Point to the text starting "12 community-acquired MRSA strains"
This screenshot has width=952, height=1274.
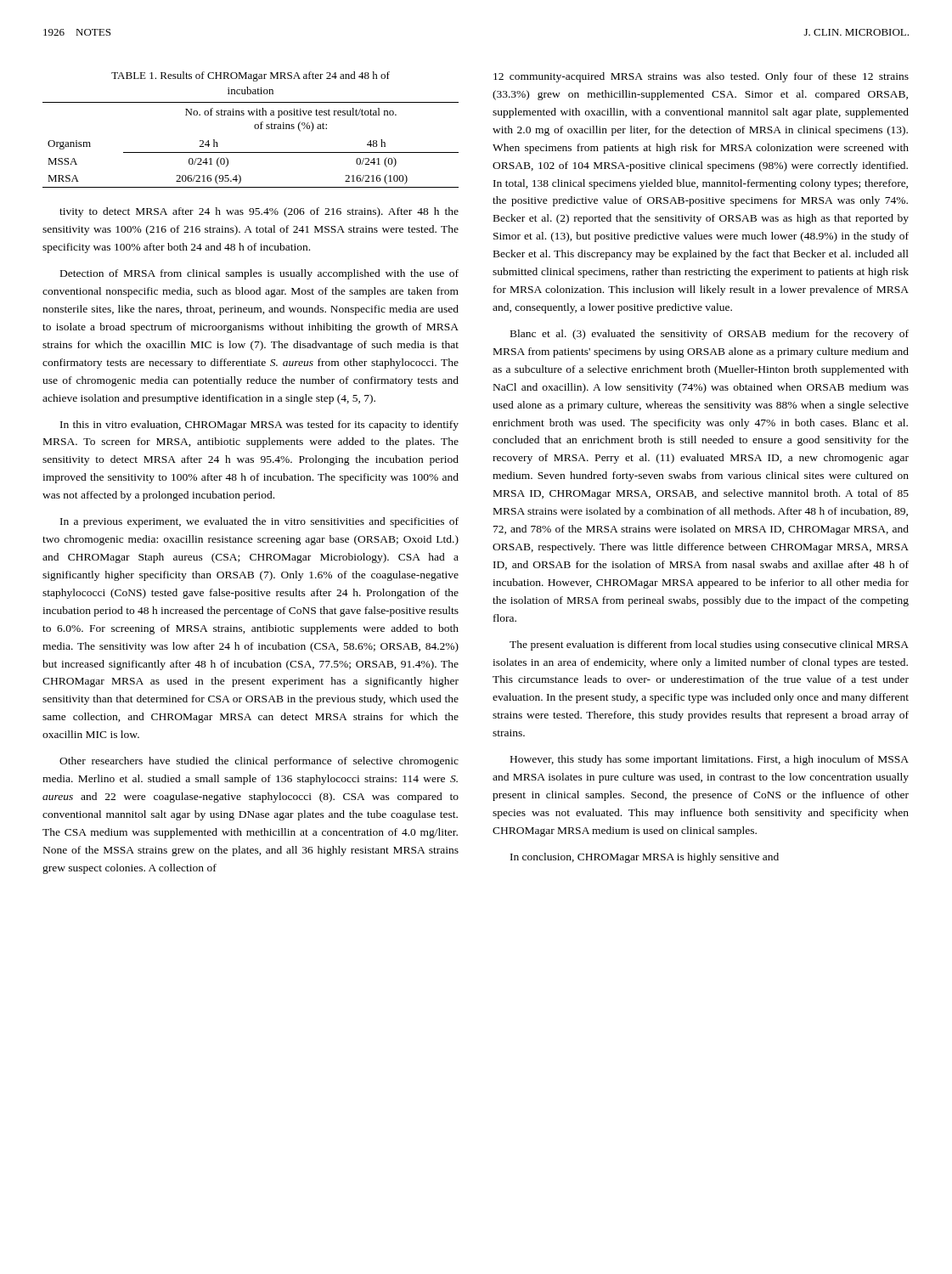pos(701,192)
